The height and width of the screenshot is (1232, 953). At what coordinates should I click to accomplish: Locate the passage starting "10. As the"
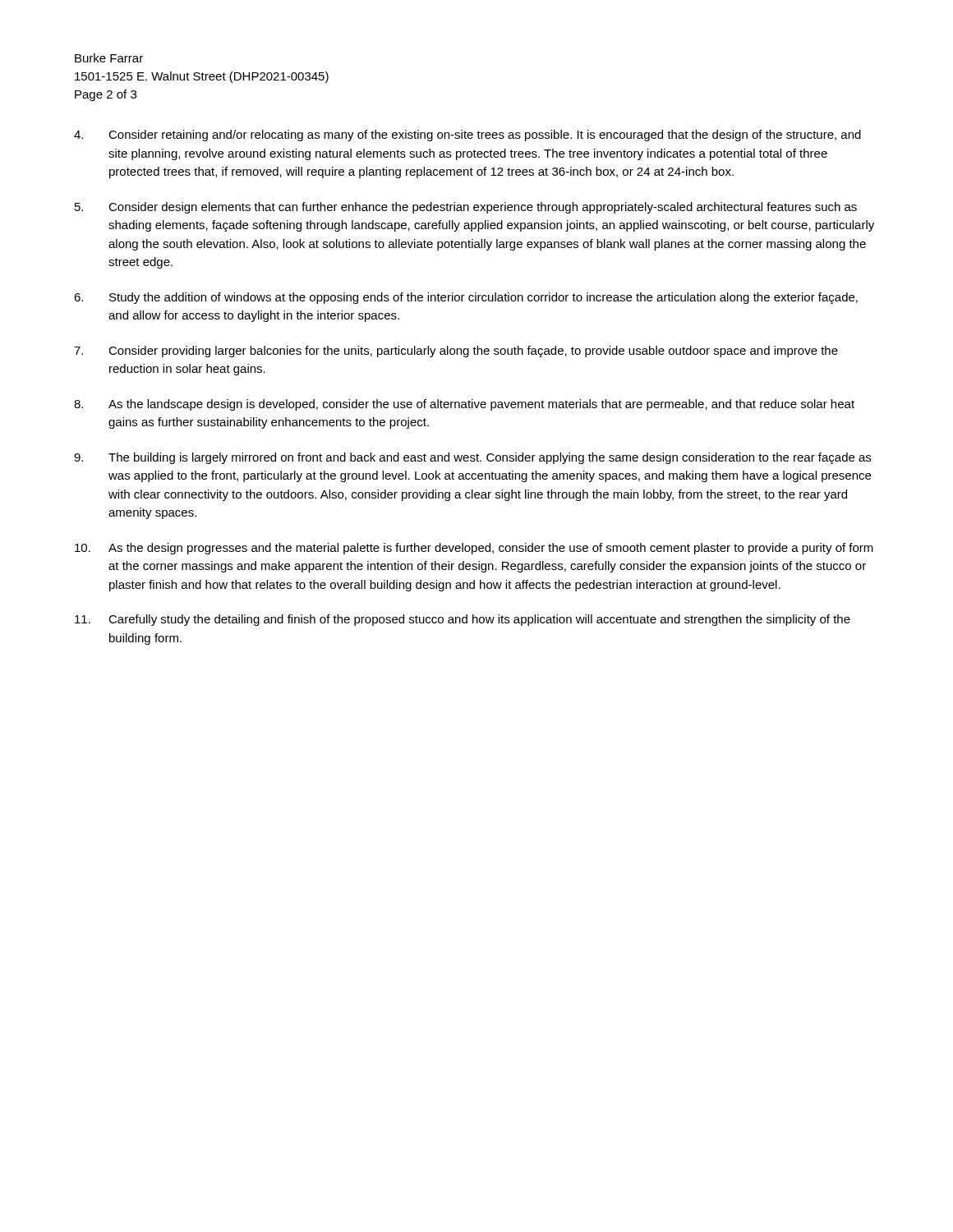476,566
